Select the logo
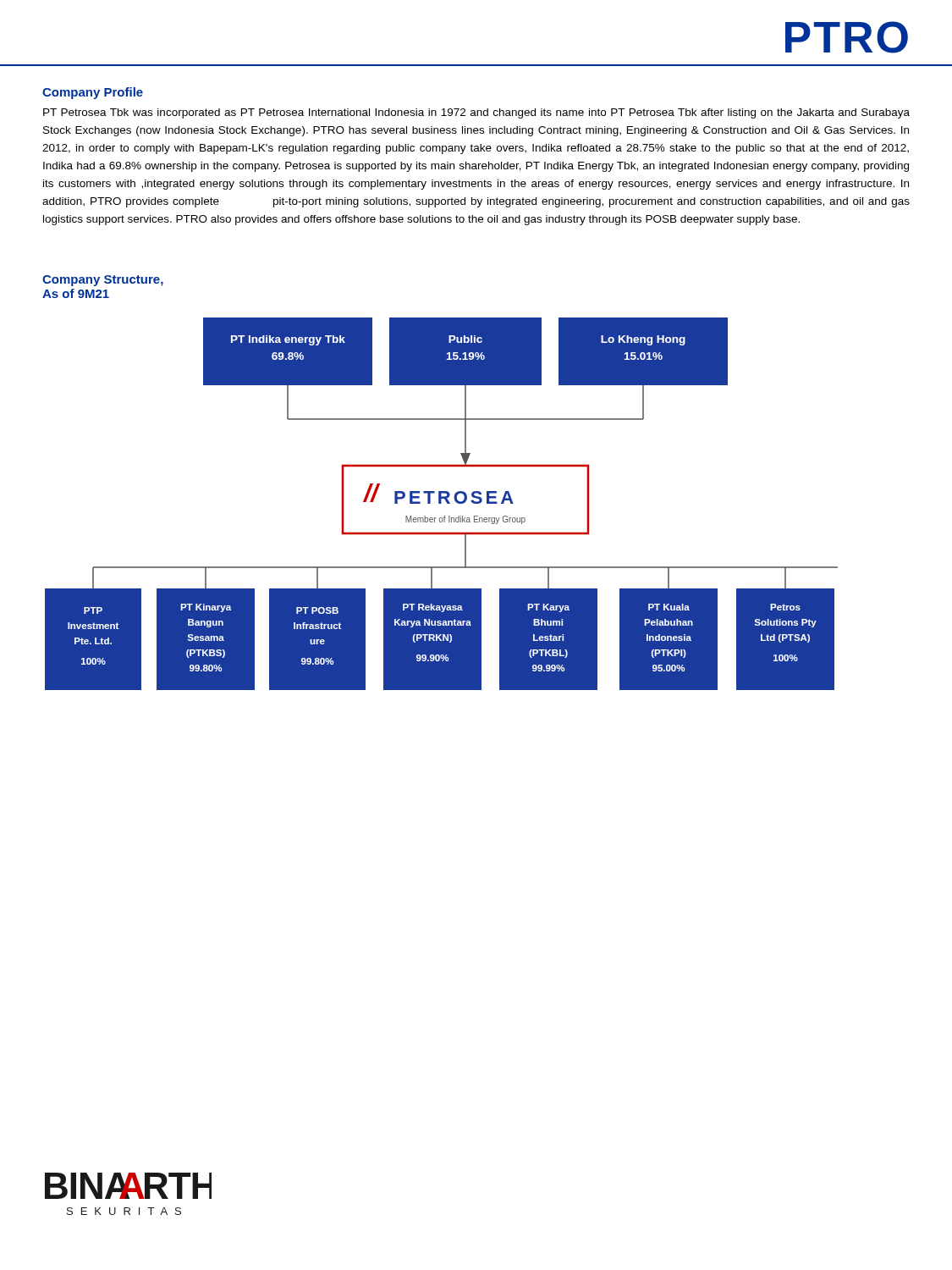The image size is (952, 1270). point(127,1188)
